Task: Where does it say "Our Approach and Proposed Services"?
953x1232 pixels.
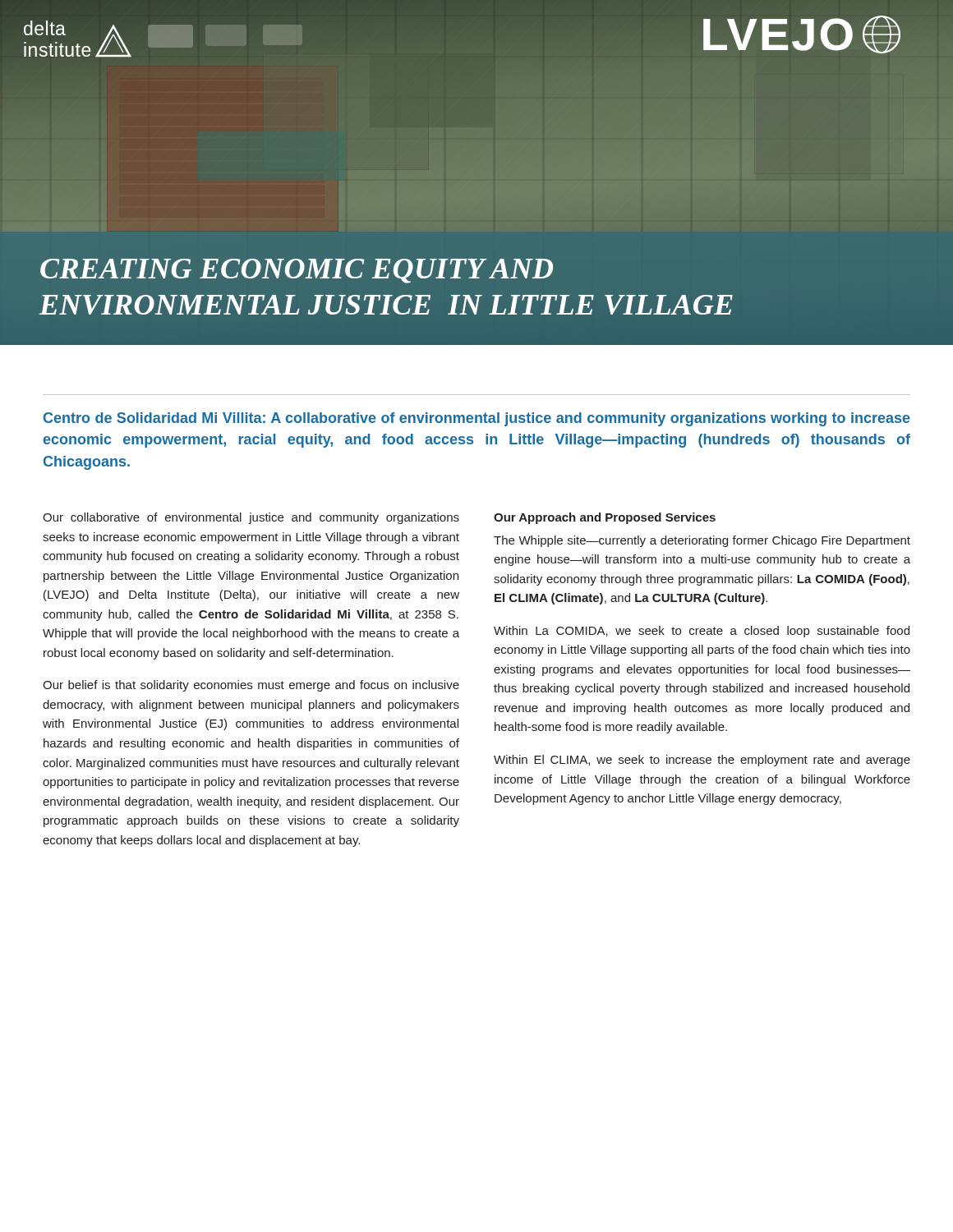Action: click(x=605, y=517)
